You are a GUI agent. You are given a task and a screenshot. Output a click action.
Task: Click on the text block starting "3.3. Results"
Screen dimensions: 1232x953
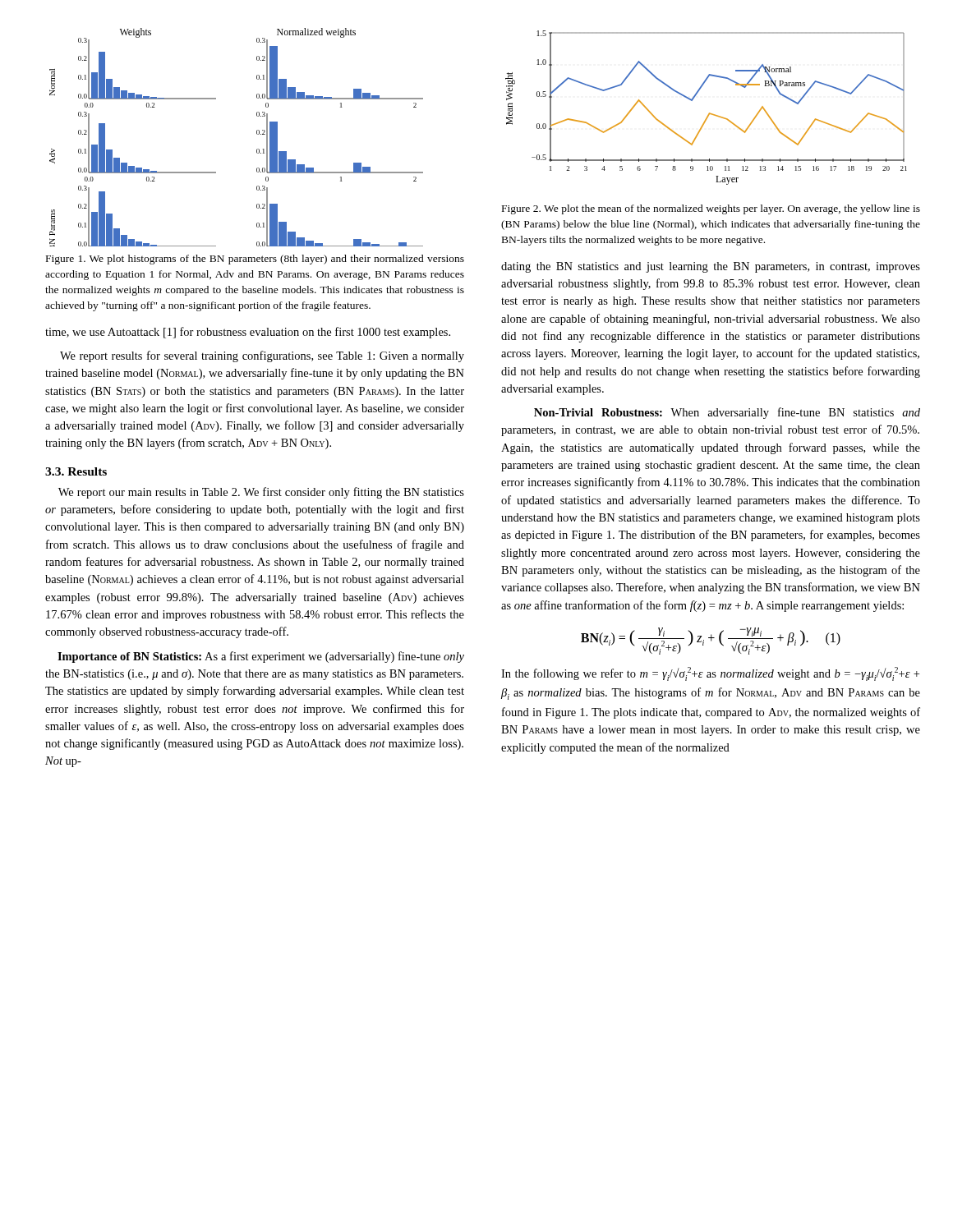point(76,471)
